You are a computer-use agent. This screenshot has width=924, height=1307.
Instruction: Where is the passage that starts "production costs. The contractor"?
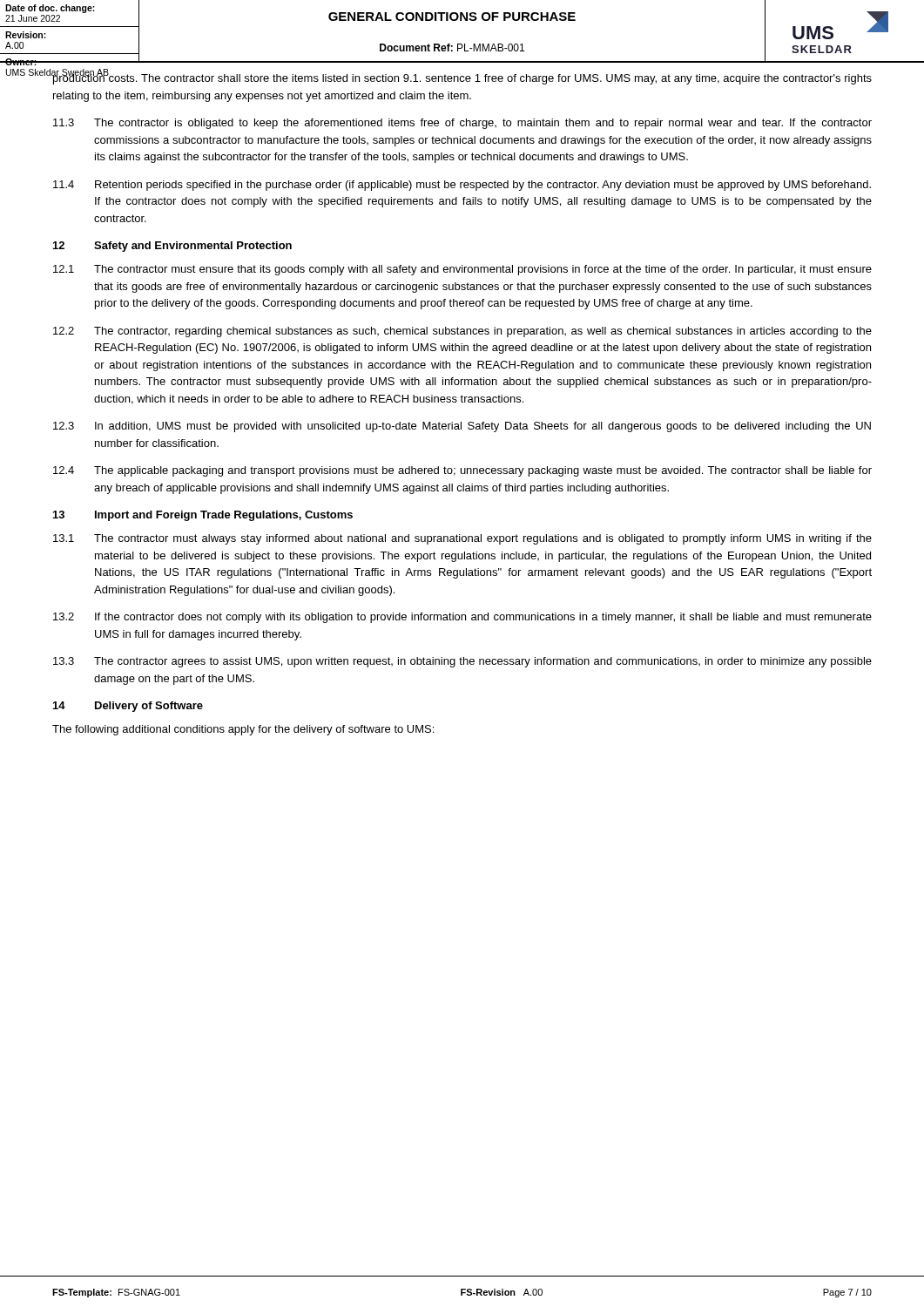coord(462,87)
